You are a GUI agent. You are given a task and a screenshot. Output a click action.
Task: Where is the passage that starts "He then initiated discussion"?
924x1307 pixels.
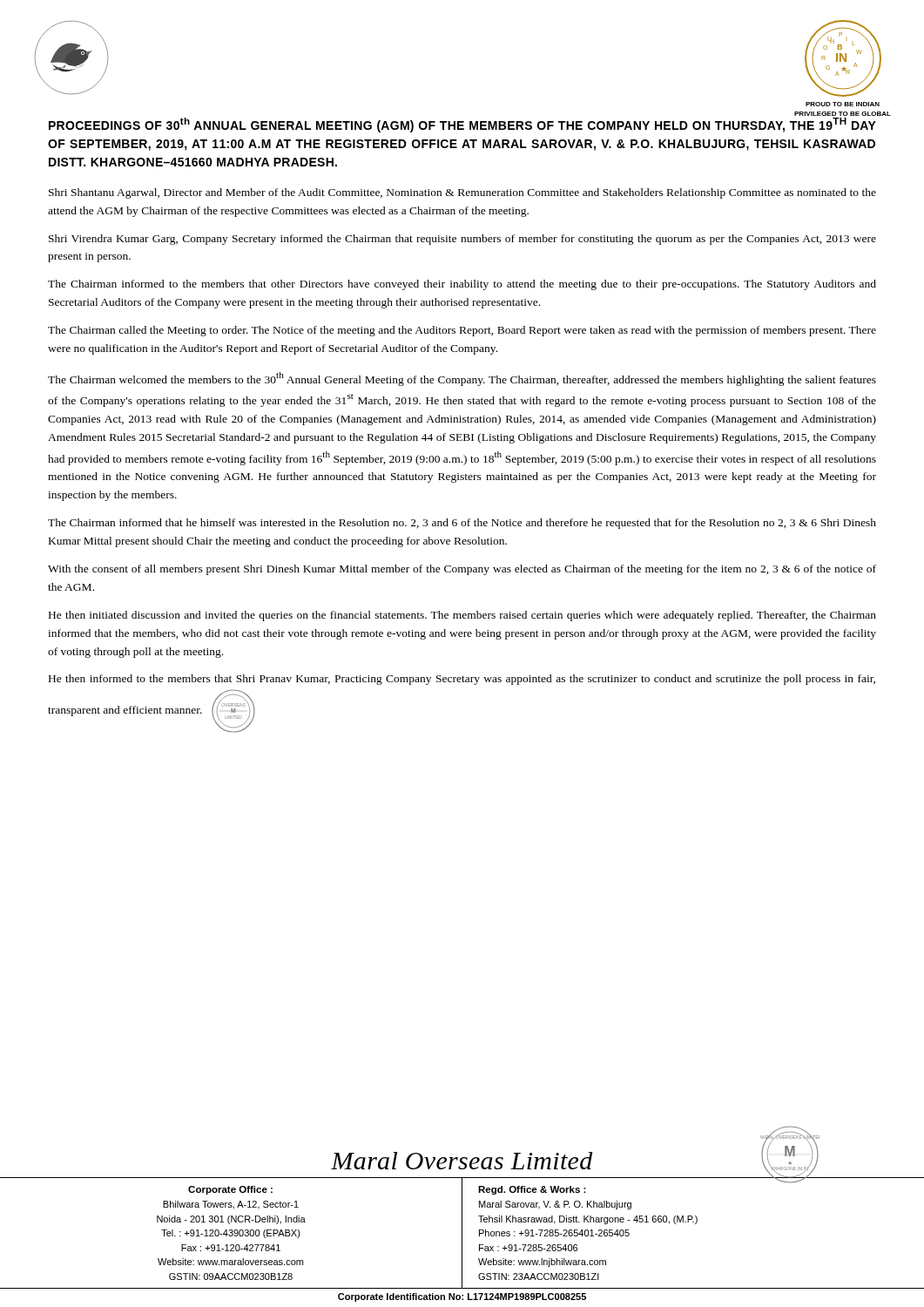462,633
